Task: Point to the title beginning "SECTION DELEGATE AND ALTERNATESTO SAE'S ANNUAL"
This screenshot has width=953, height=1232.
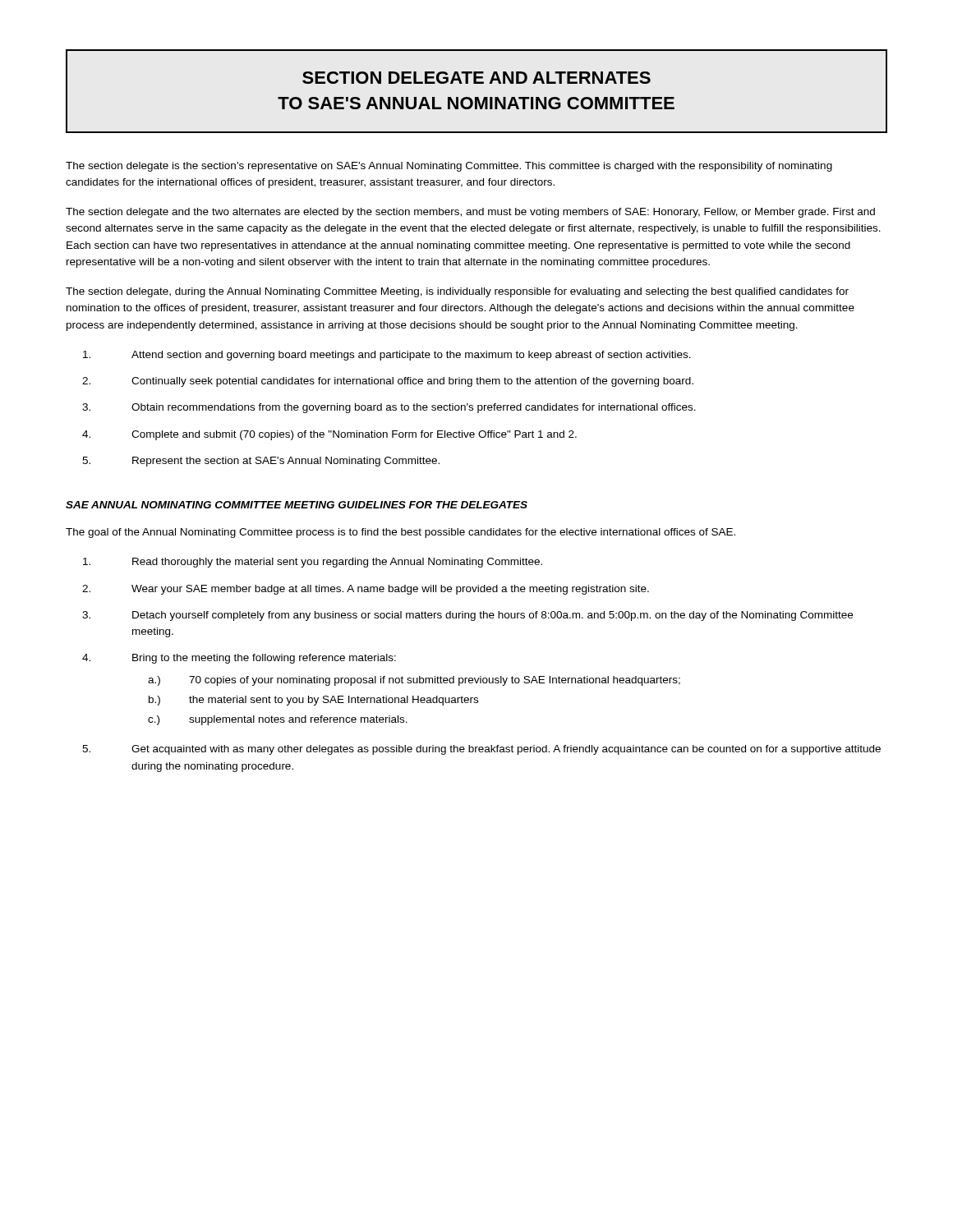Action: 476,91
